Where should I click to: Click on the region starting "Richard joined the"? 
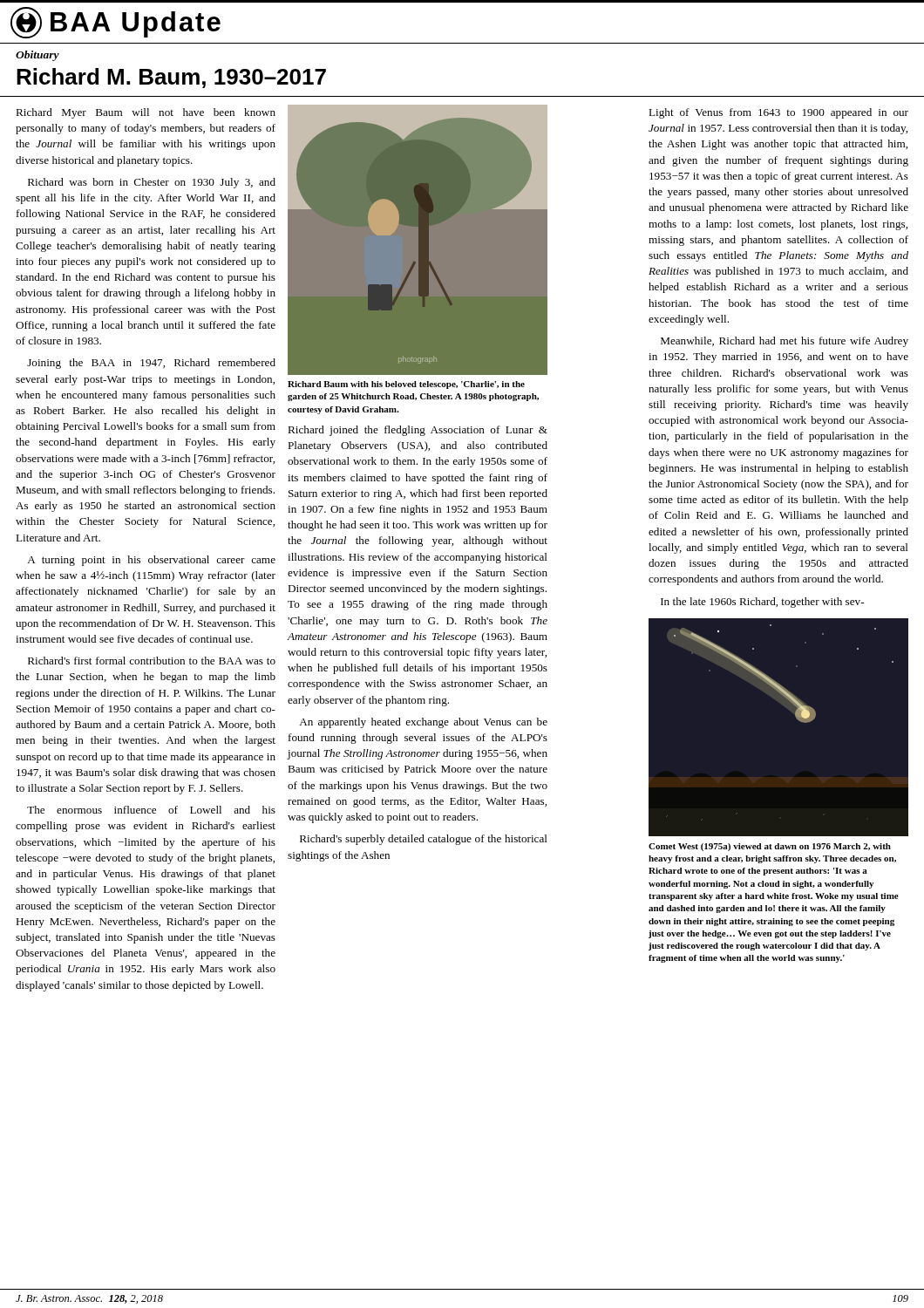(418, 643)
